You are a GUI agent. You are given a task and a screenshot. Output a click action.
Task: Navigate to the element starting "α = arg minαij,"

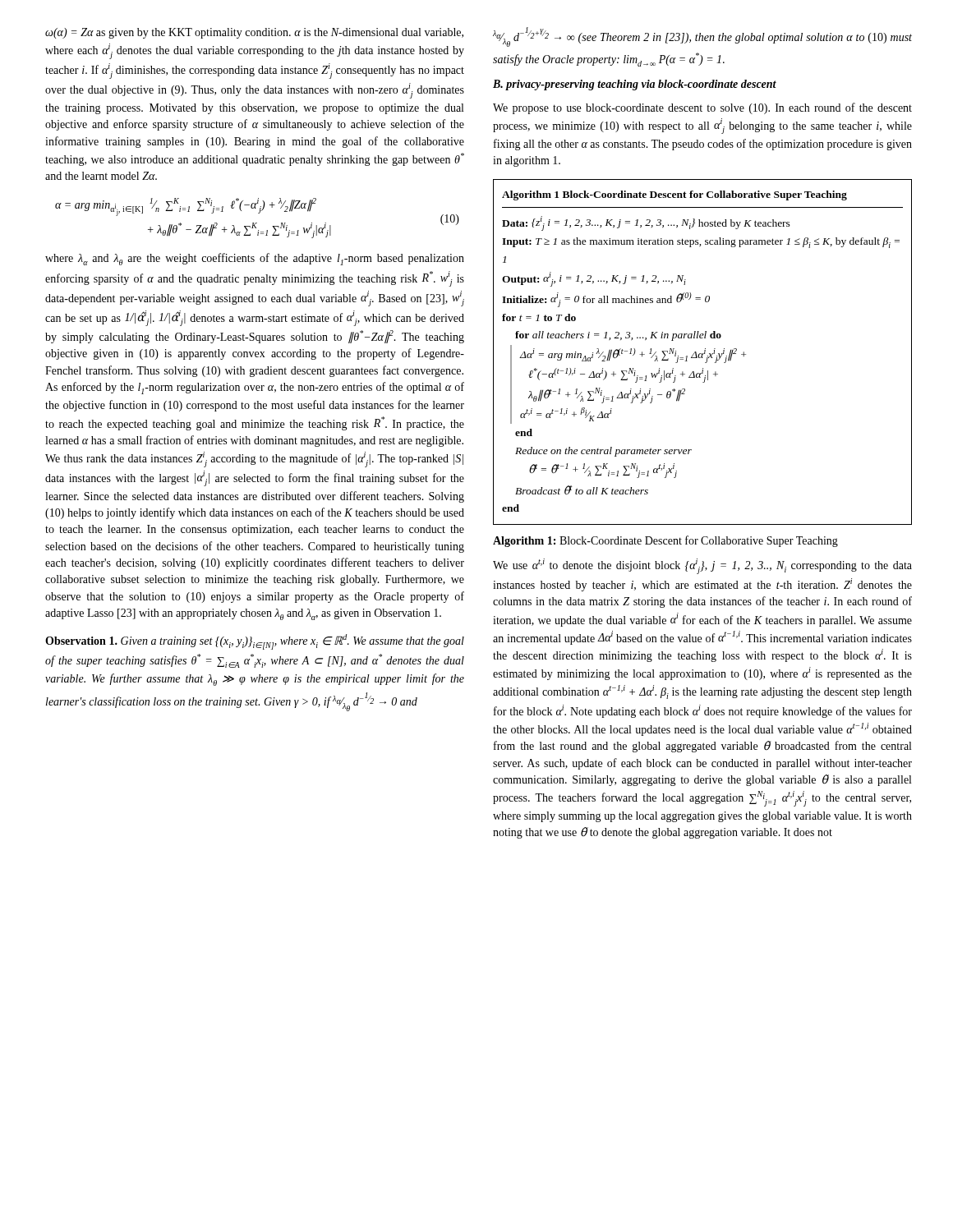tap(255, 220)
